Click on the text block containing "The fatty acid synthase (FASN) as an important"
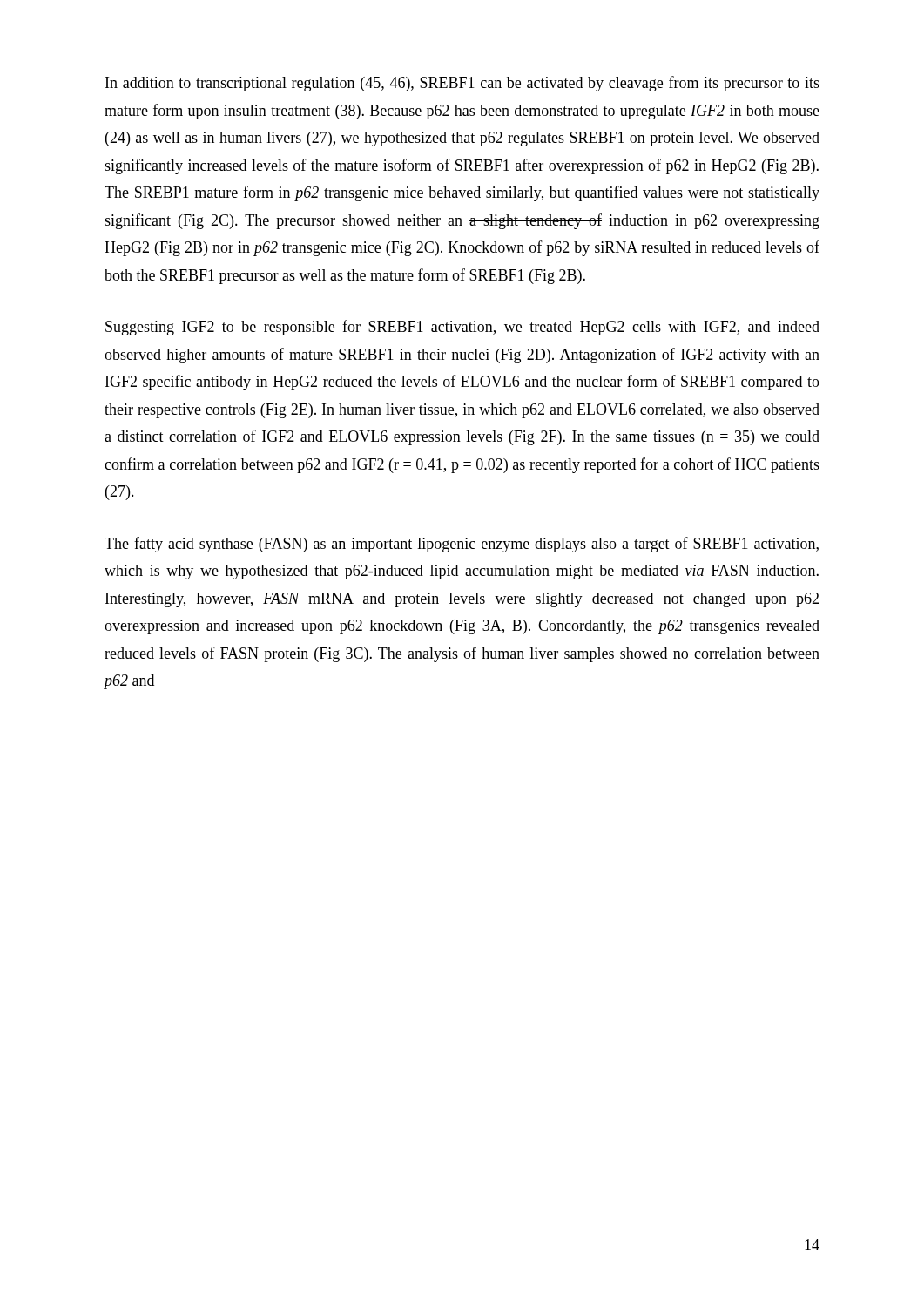This screenshot has width=924, height=1307. [462, 612]
